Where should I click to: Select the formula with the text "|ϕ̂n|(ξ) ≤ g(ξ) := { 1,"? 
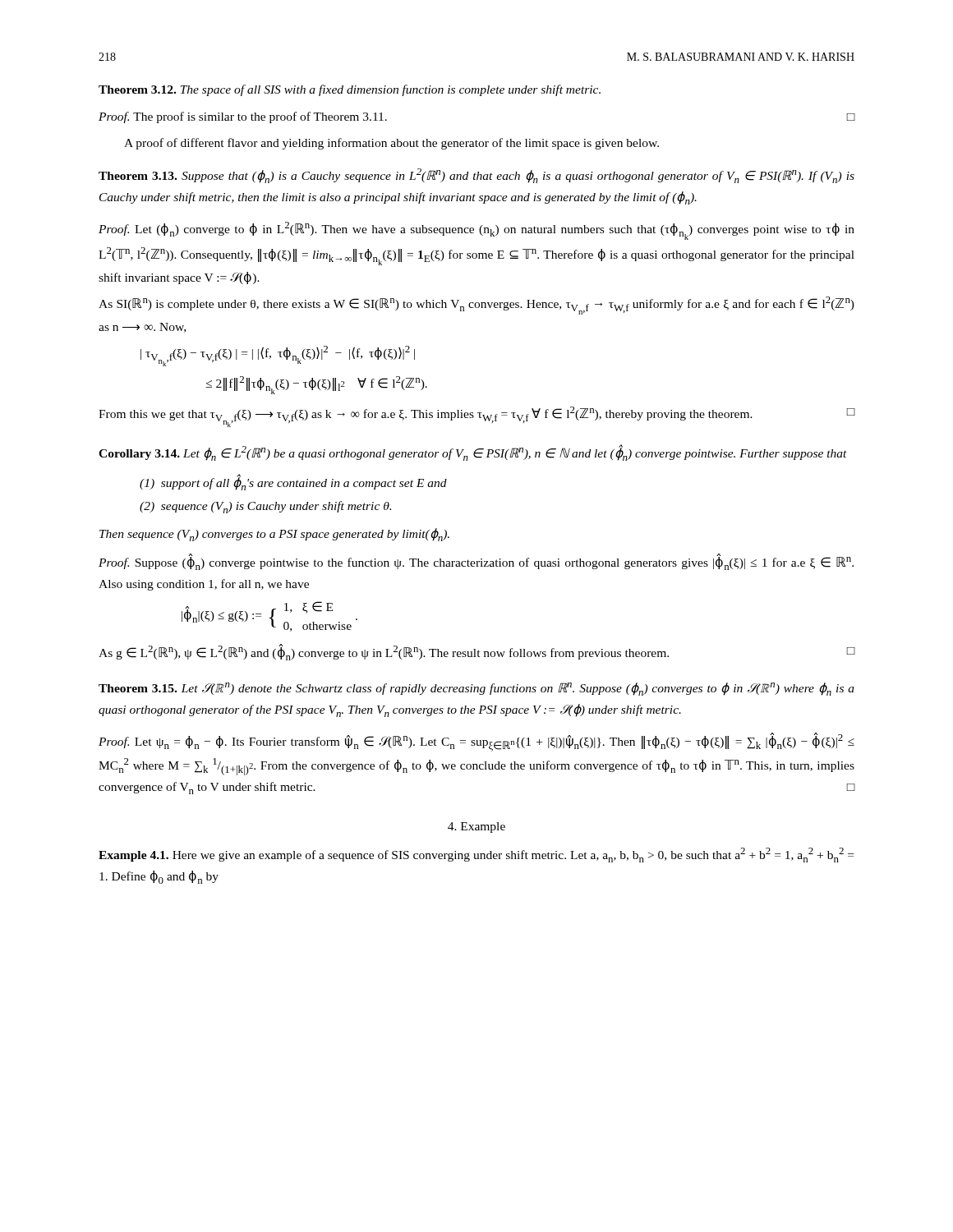[269, 616]
